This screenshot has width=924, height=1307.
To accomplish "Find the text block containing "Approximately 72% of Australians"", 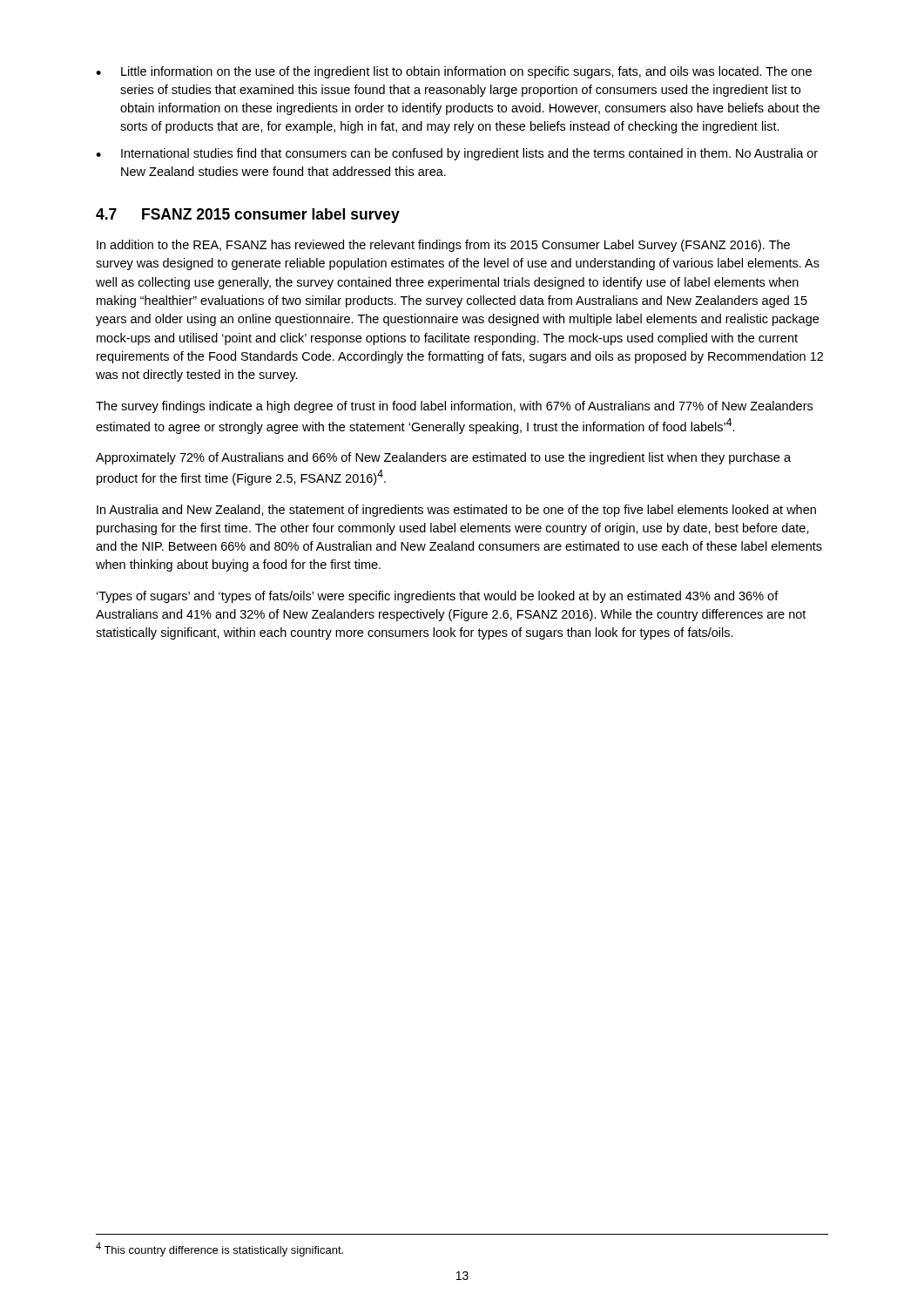I will 443,468.
